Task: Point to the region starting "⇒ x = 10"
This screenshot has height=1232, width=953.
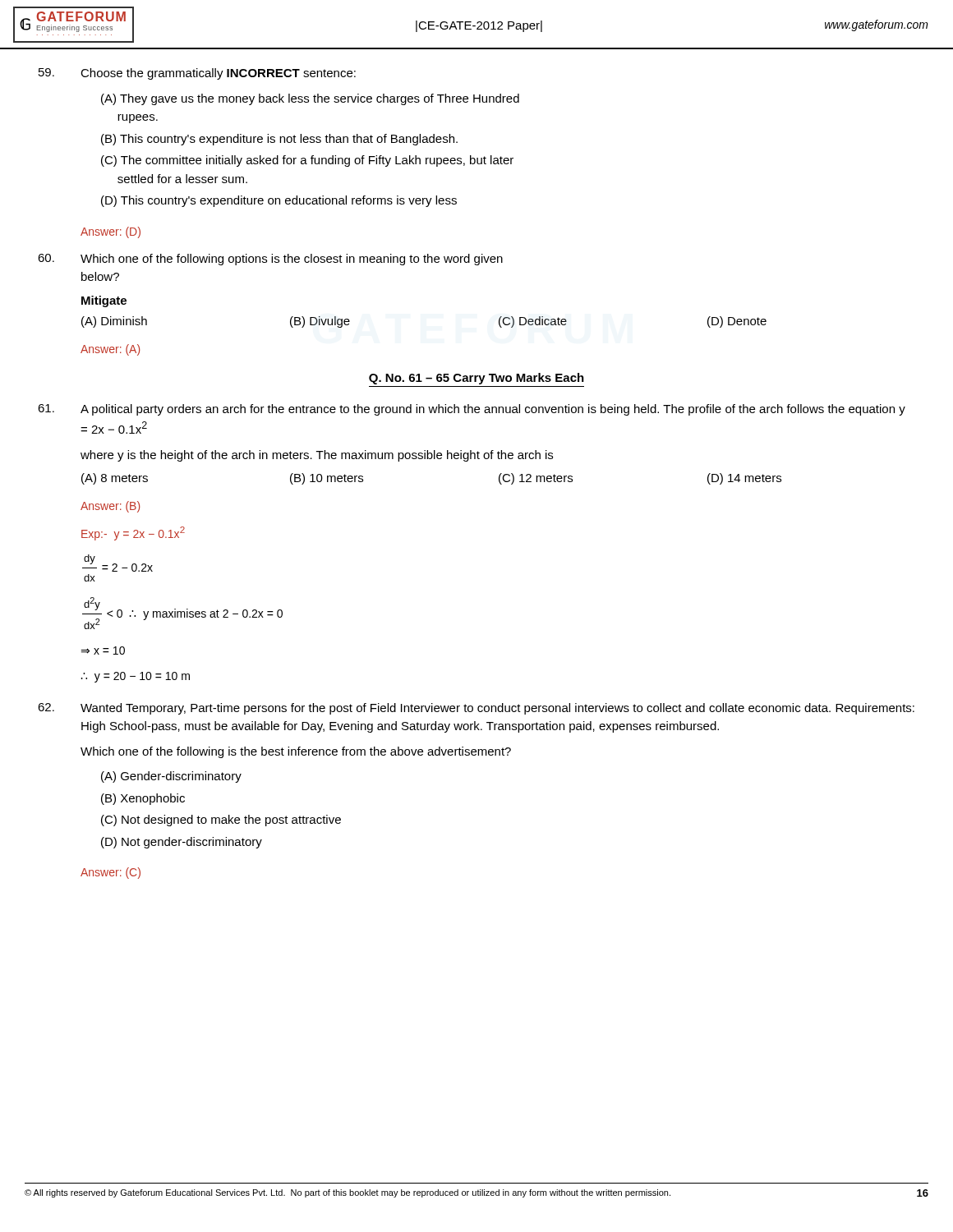Action: (103, 650)
